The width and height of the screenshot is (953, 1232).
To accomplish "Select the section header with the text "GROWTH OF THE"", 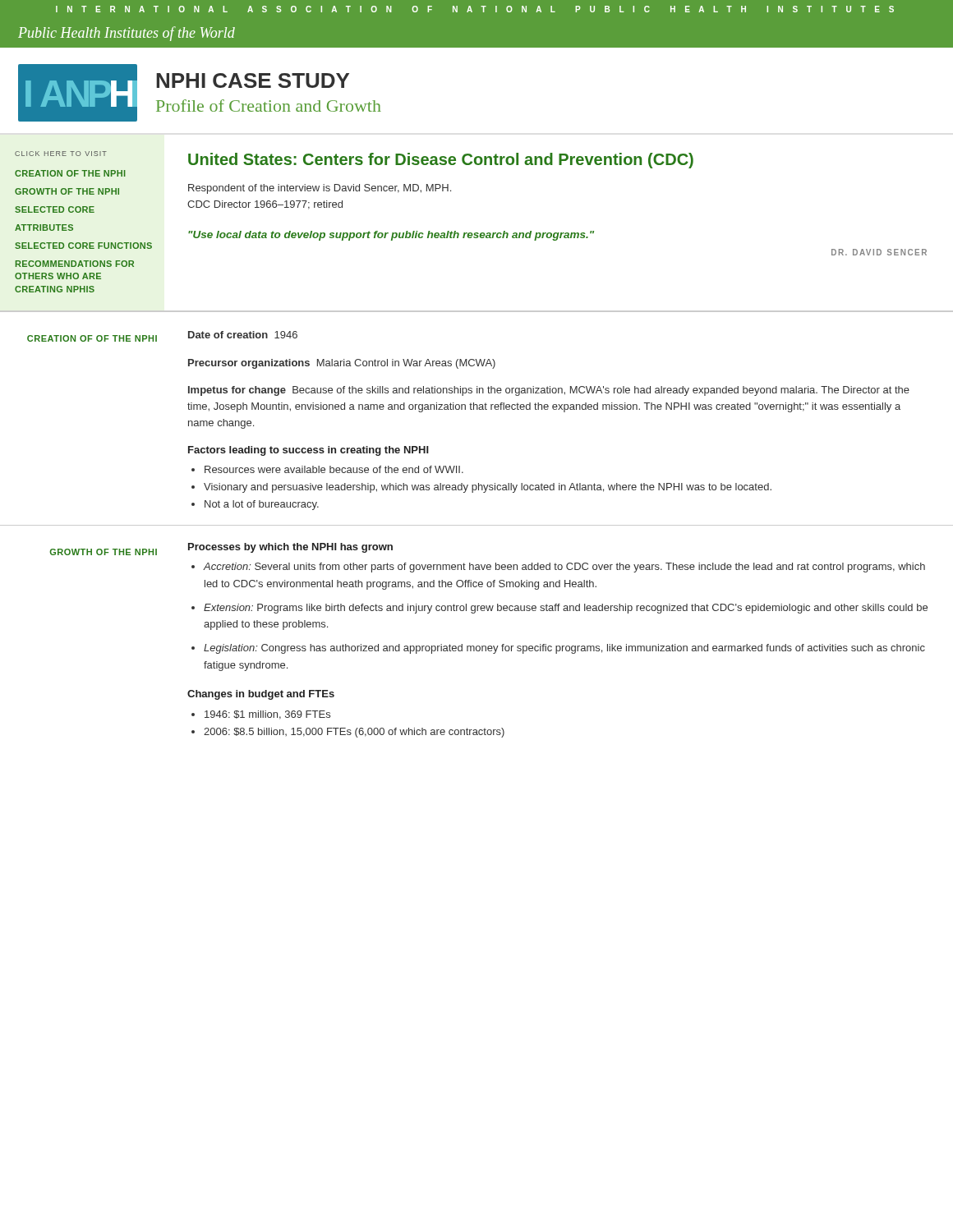I will click(104, 552).
